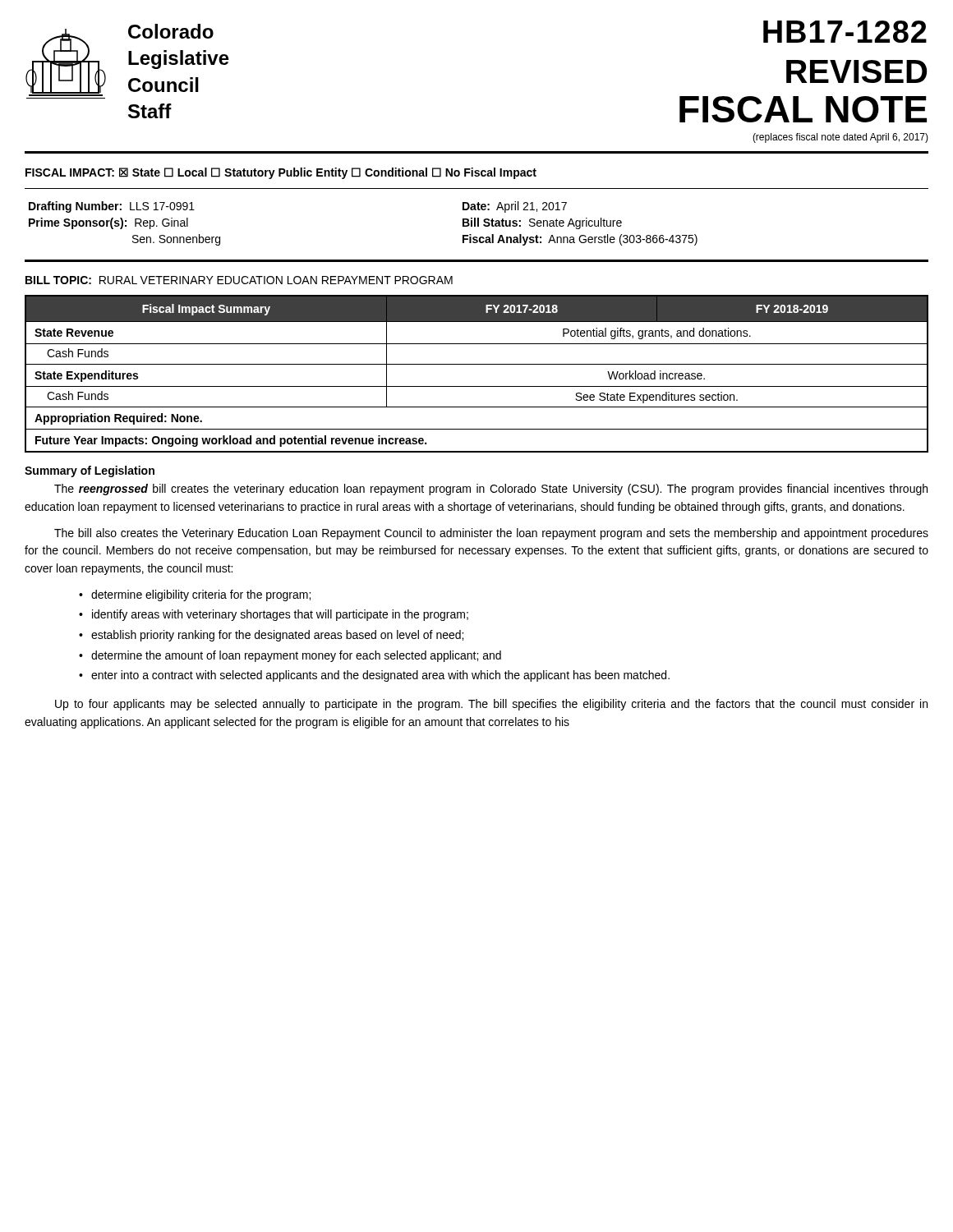Click the passage that begins "• identify areas"

click(x=274, y=615)
